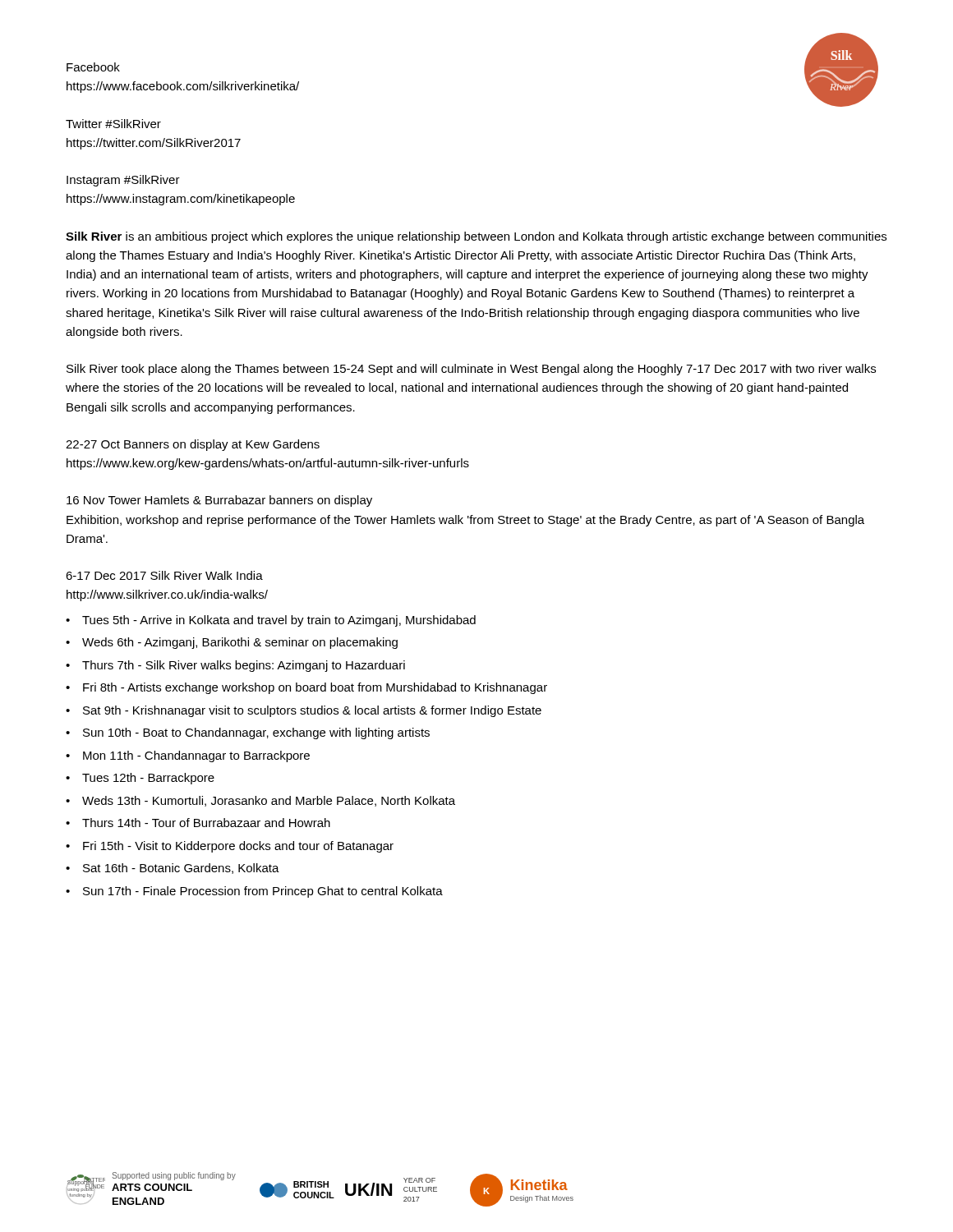Find the passage starting "Fri 8th - Artists exchange"

coord(315,687)
